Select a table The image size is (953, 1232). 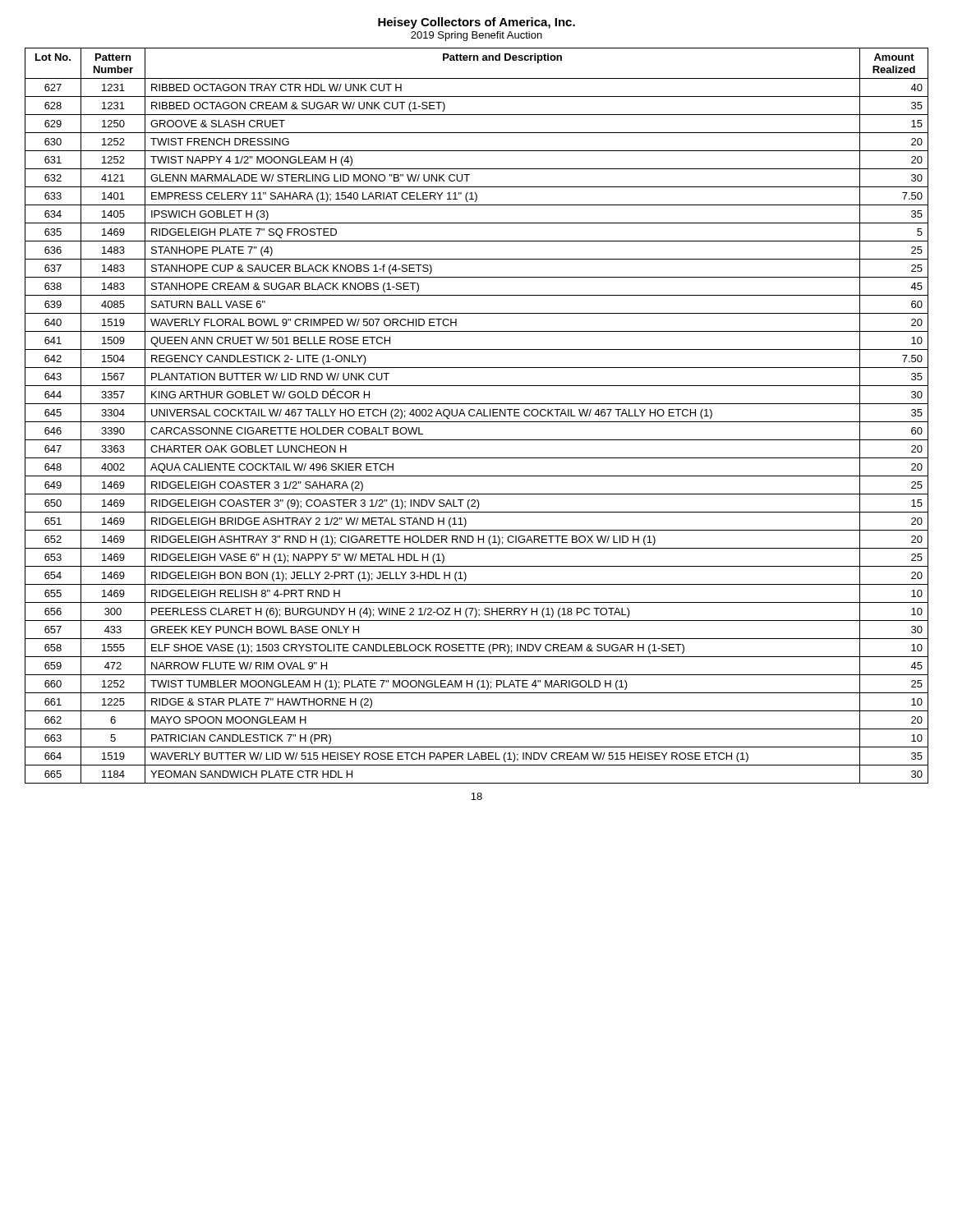tap(476, 416)
